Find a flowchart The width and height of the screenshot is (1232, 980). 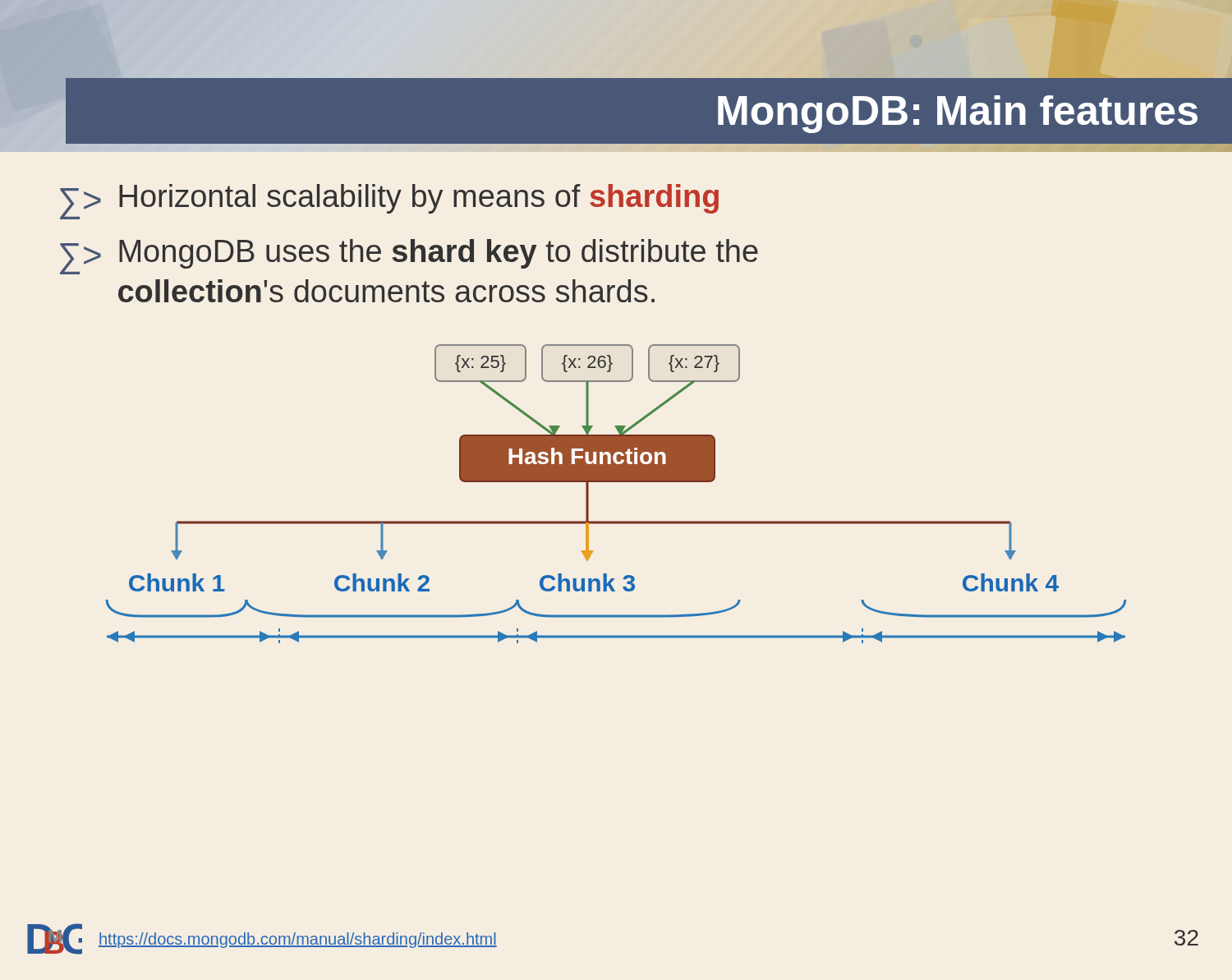[616, 497]
